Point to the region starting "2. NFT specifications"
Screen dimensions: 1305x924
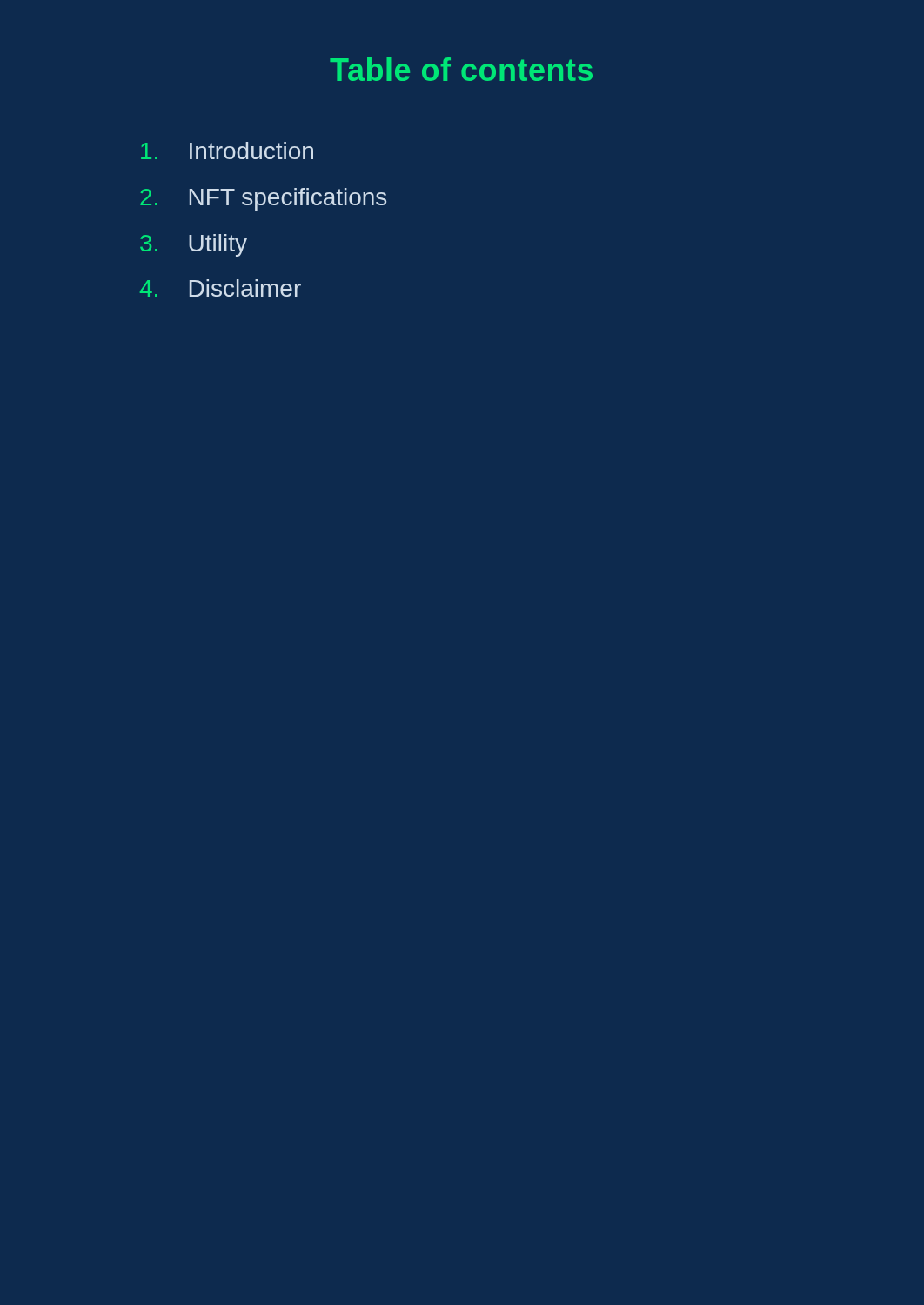(x=263, y=198)
